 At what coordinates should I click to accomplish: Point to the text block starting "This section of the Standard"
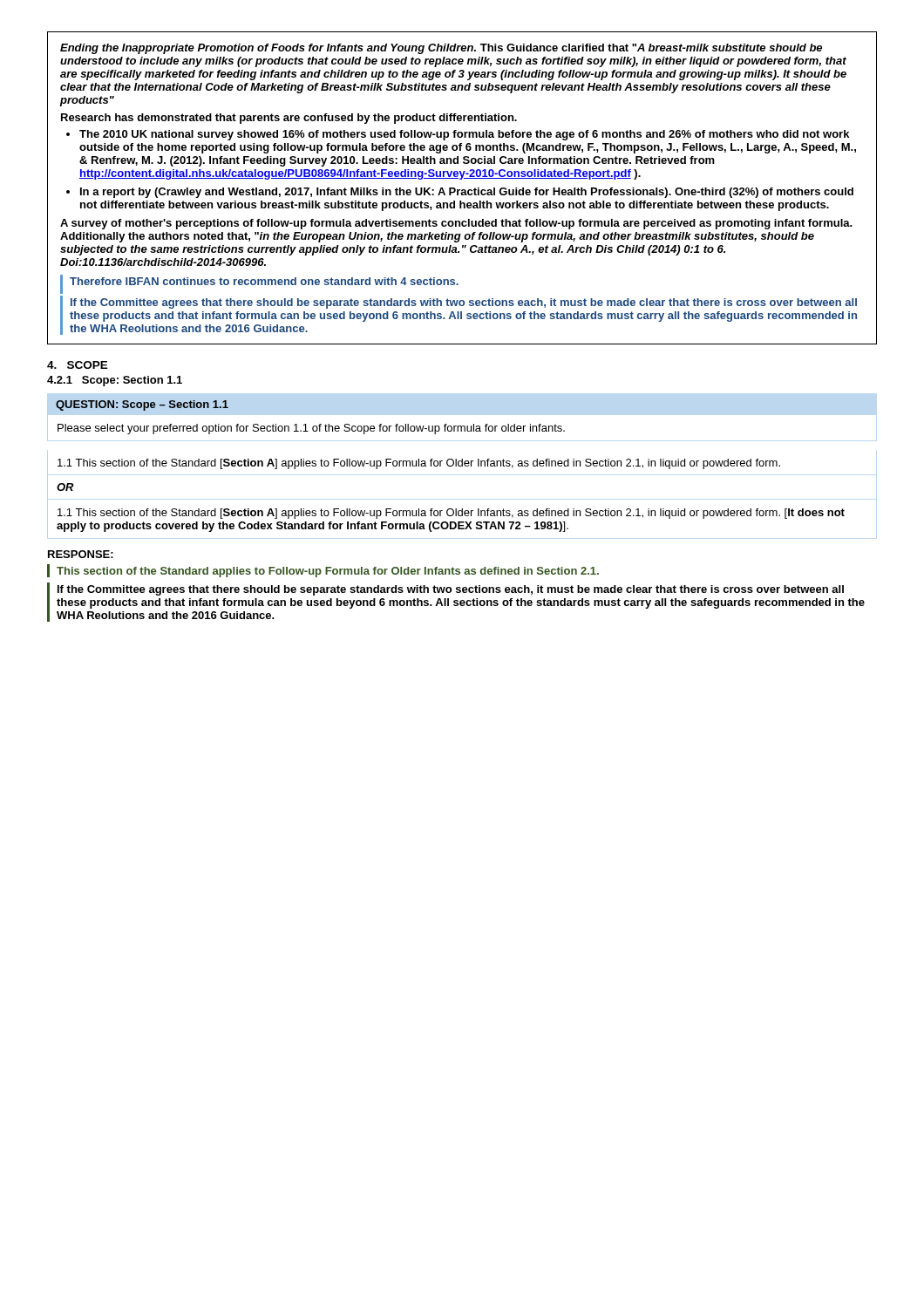coord(328,571)
